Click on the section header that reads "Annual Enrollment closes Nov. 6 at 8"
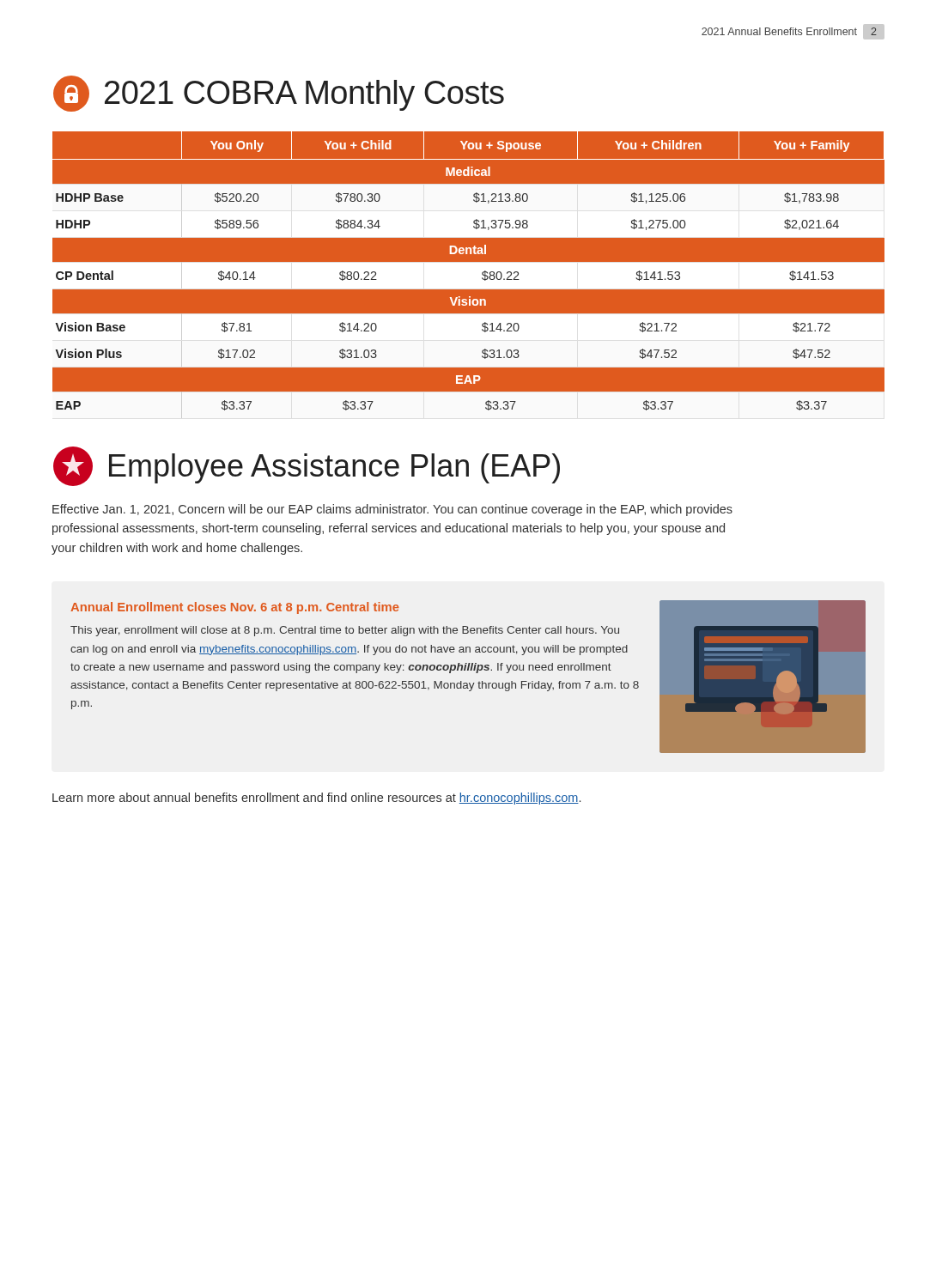 click(x=235, y=607)
